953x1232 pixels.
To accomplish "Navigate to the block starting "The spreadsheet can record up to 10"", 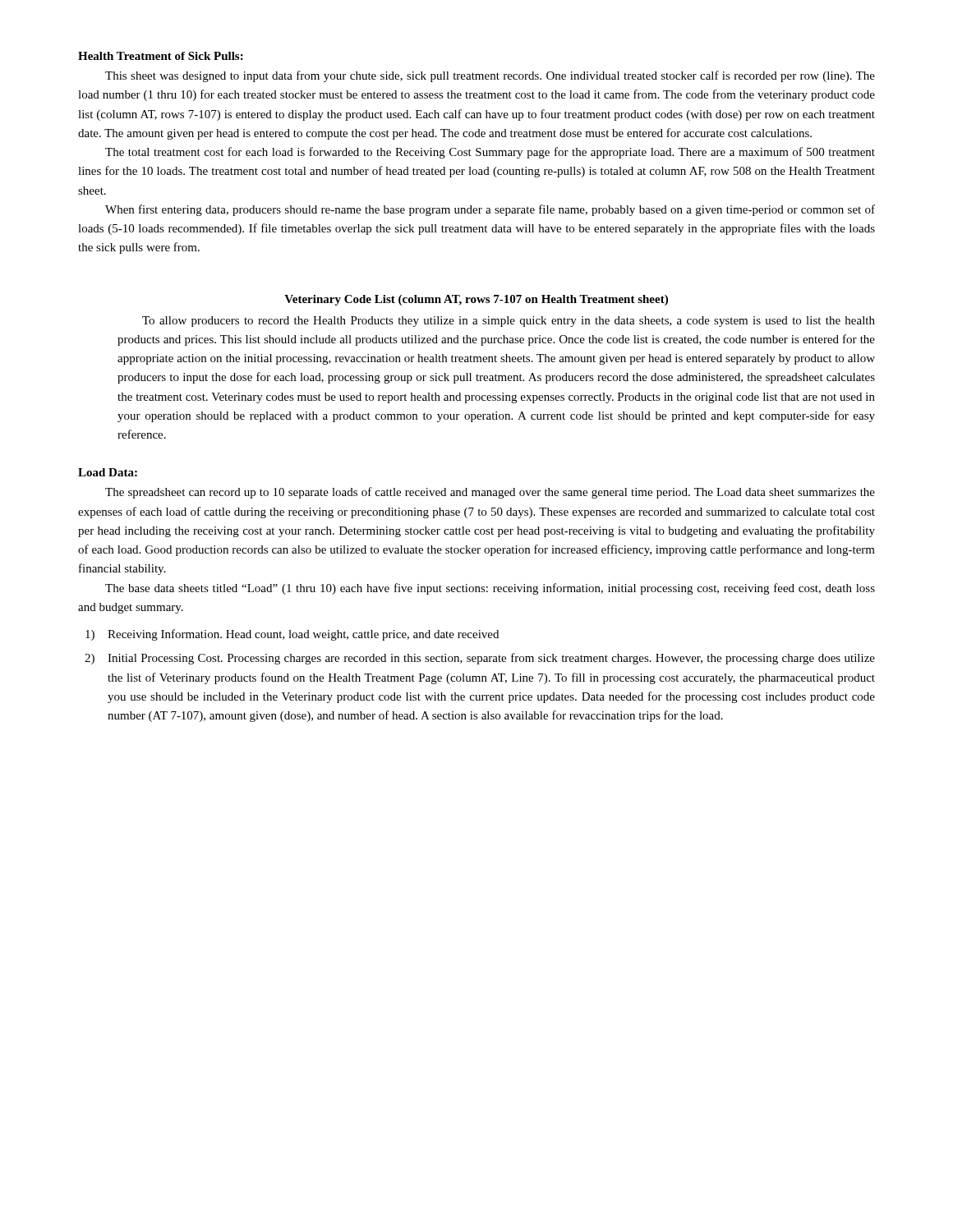I will tap(476, 550).
